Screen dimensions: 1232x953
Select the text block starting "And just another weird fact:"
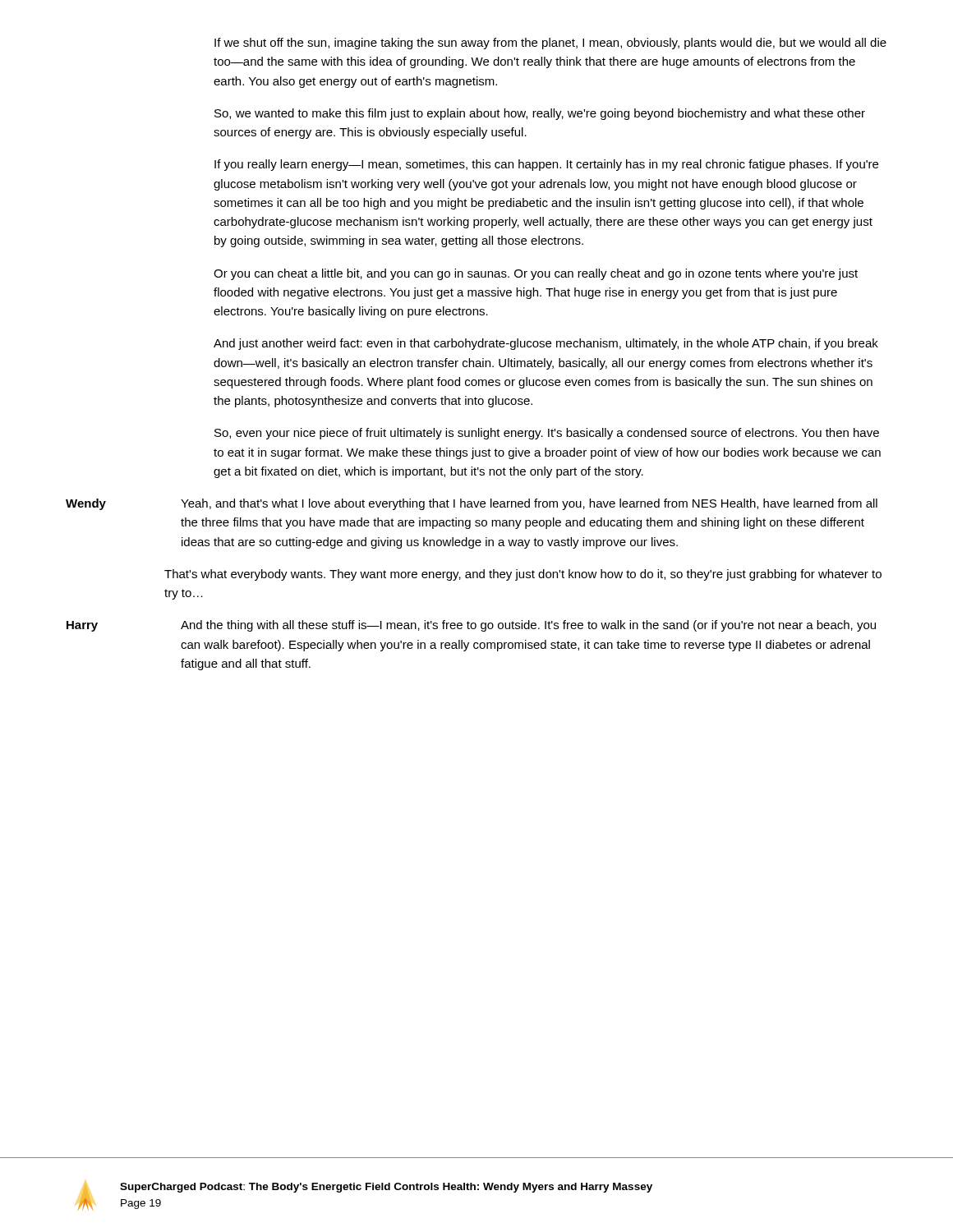(x=546, y=372)
